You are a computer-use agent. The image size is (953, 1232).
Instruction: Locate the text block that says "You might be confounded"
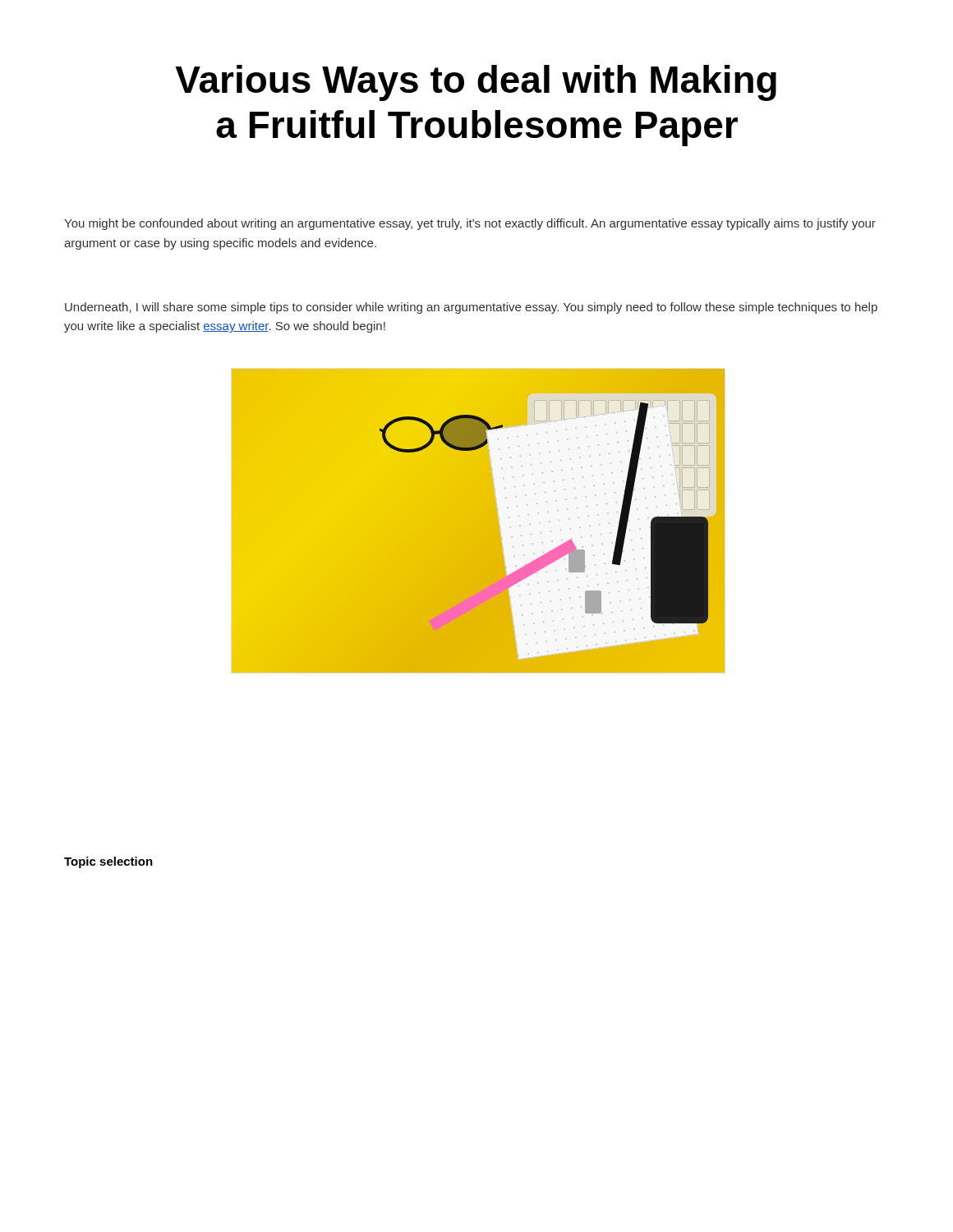point(470,233)
